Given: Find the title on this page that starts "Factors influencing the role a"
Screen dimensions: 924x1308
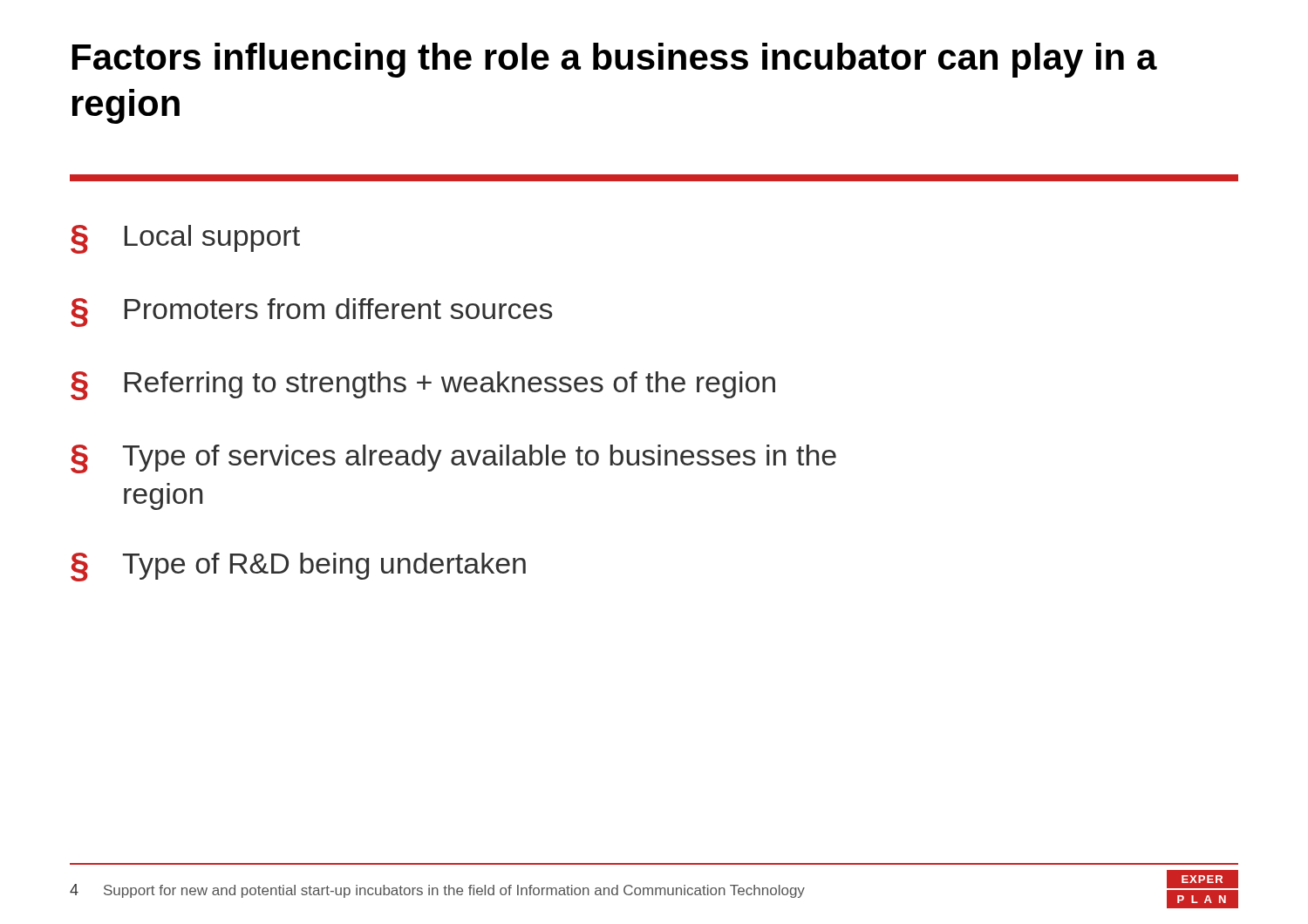Looking at the screenshot, I should pyautogui.click(x=654, y=81).
